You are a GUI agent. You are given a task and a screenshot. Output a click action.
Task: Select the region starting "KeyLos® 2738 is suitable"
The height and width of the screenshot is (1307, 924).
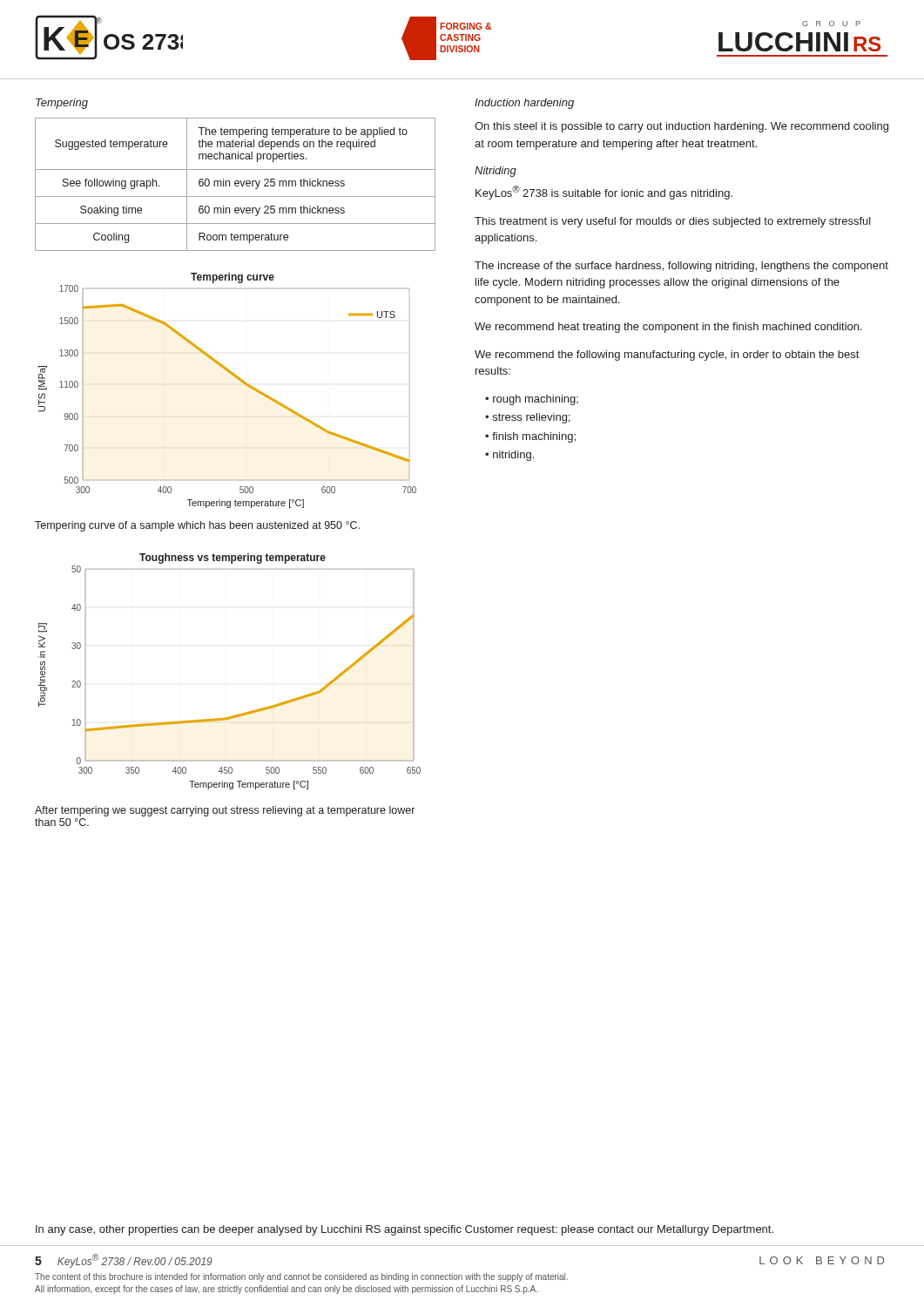pyautogui.click(x=682, y=192)
